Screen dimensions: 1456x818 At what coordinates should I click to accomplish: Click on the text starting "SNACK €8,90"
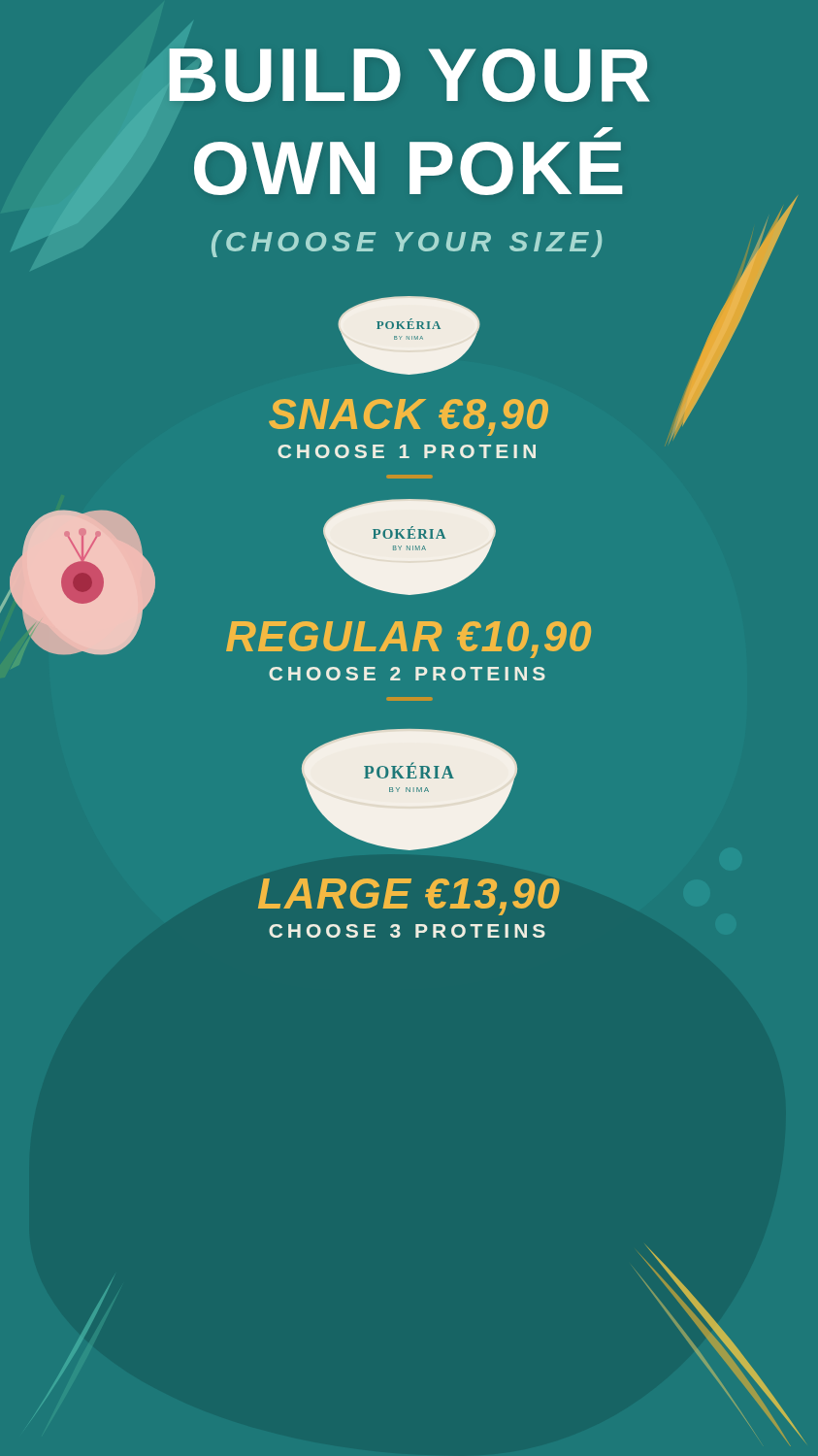point(409,414)
